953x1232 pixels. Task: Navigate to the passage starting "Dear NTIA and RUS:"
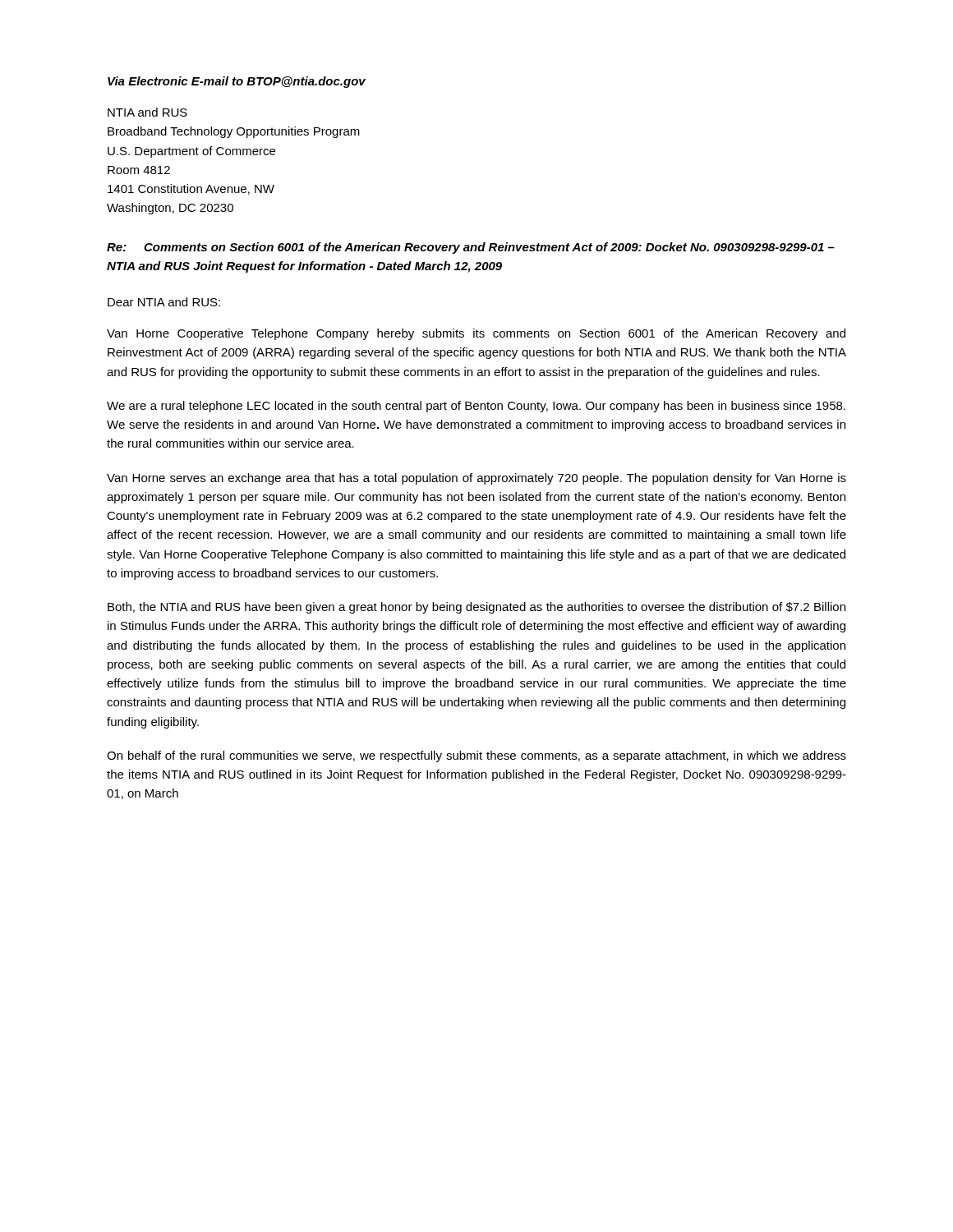tap(164, 302)
